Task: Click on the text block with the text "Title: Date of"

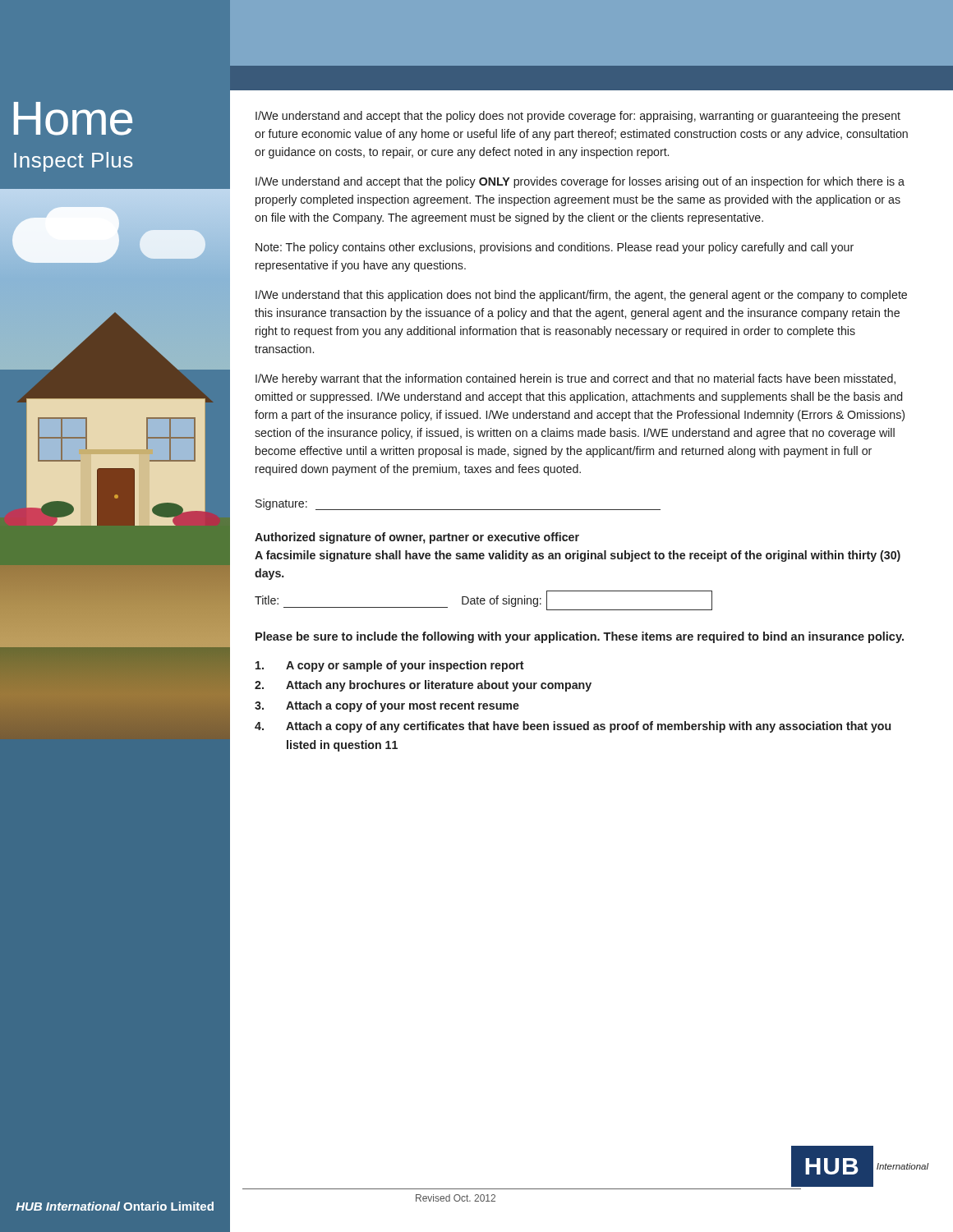Action: point(483,600)
